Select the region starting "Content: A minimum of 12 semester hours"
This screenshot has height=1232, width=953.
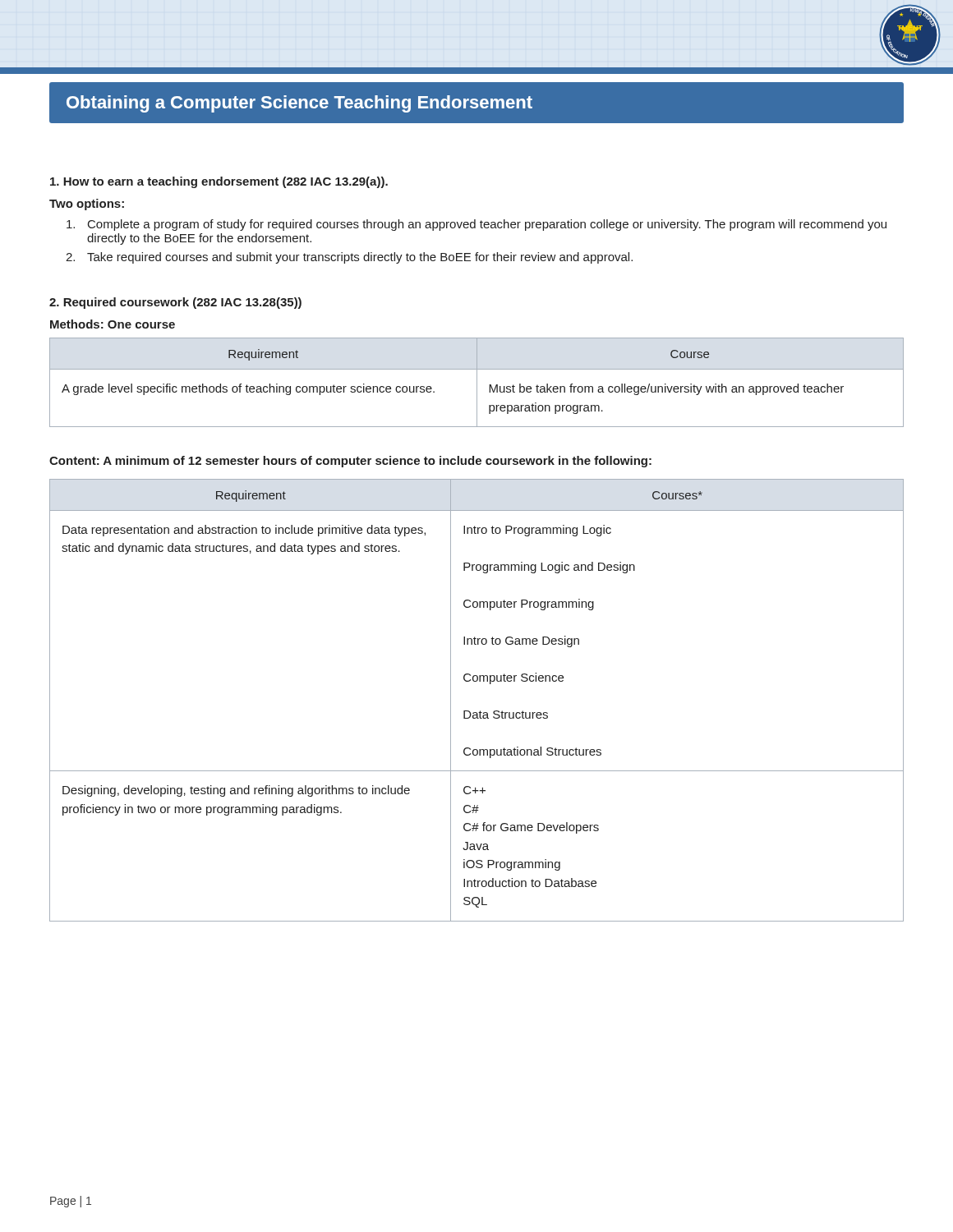351,460
